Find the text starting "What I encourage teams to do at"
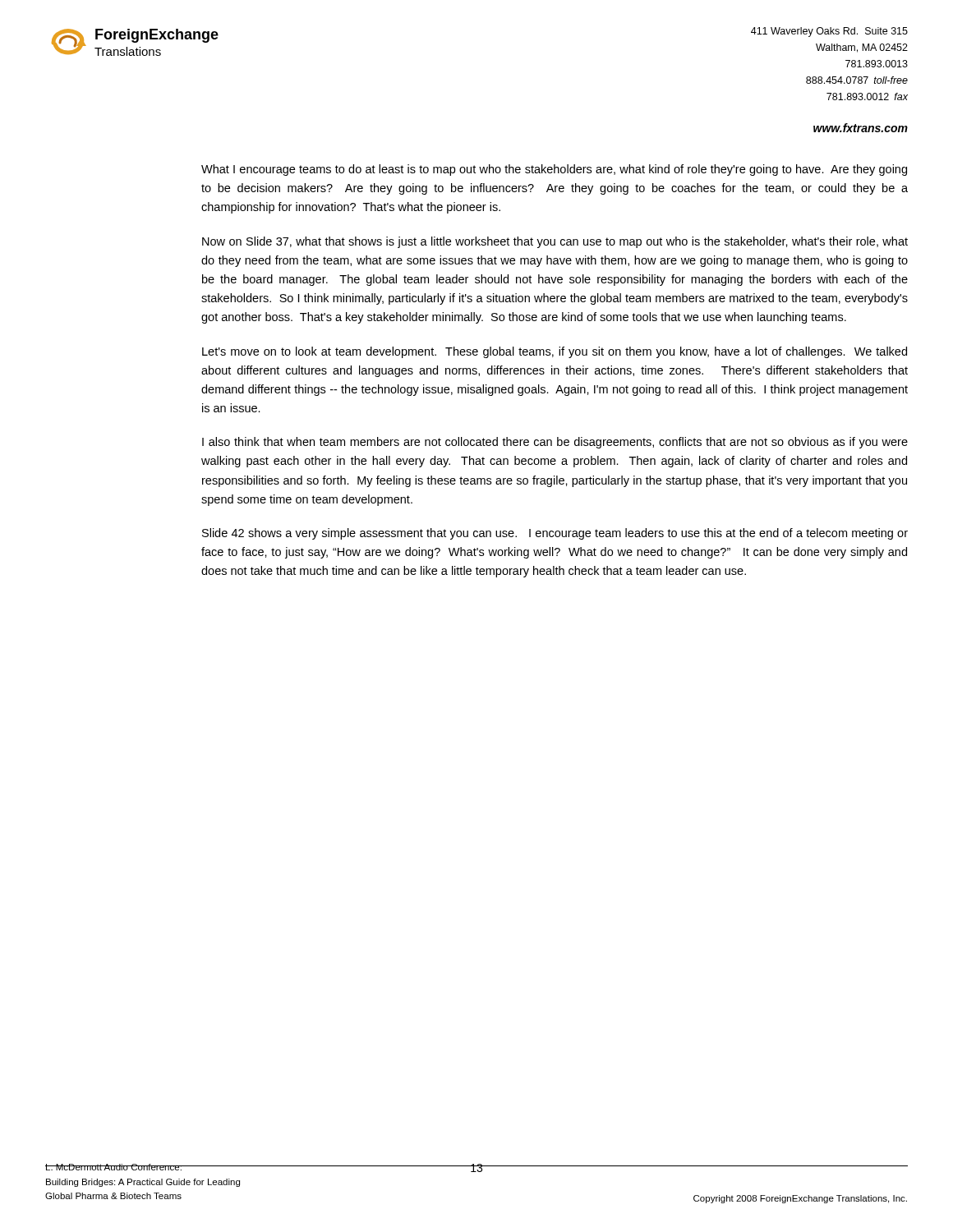The width and height of the screenshot is (953, 1232). pyautogui.click(x=555, y=188)
